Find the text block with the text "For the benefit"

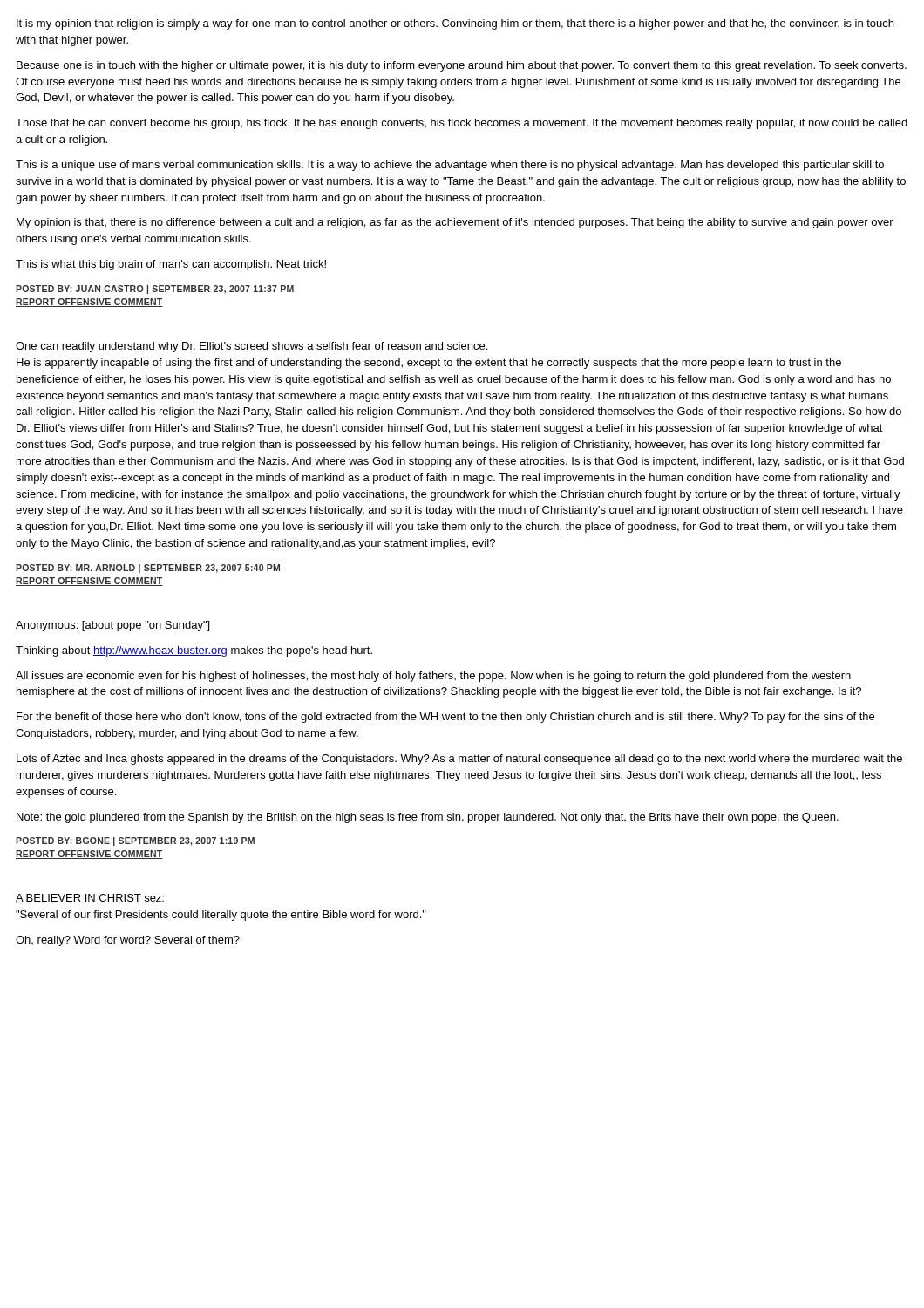coord(445,725)
